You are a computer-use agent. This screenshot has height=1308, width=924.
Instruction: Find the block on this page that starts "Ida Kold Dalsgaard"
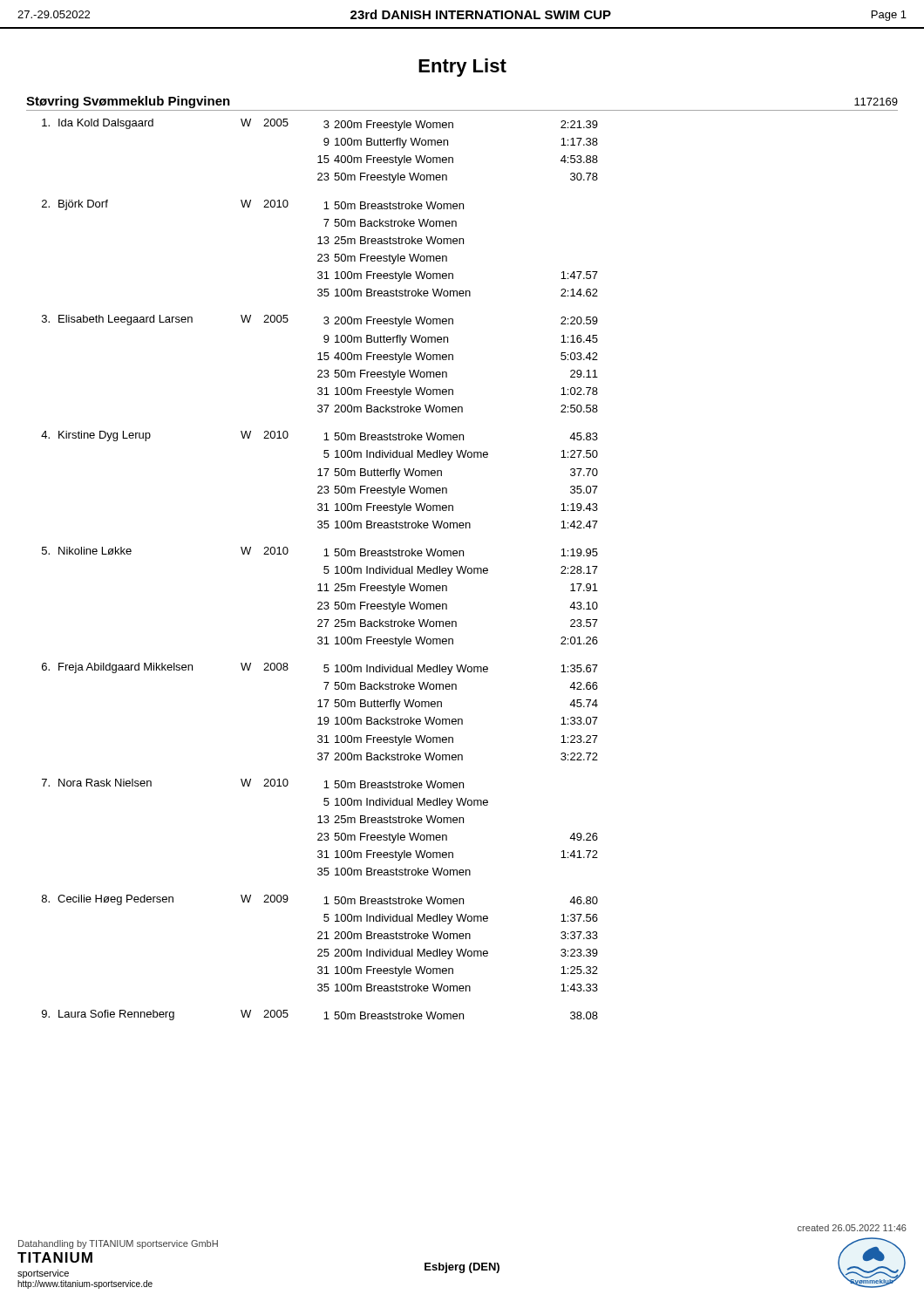click(x=312, y=151)
